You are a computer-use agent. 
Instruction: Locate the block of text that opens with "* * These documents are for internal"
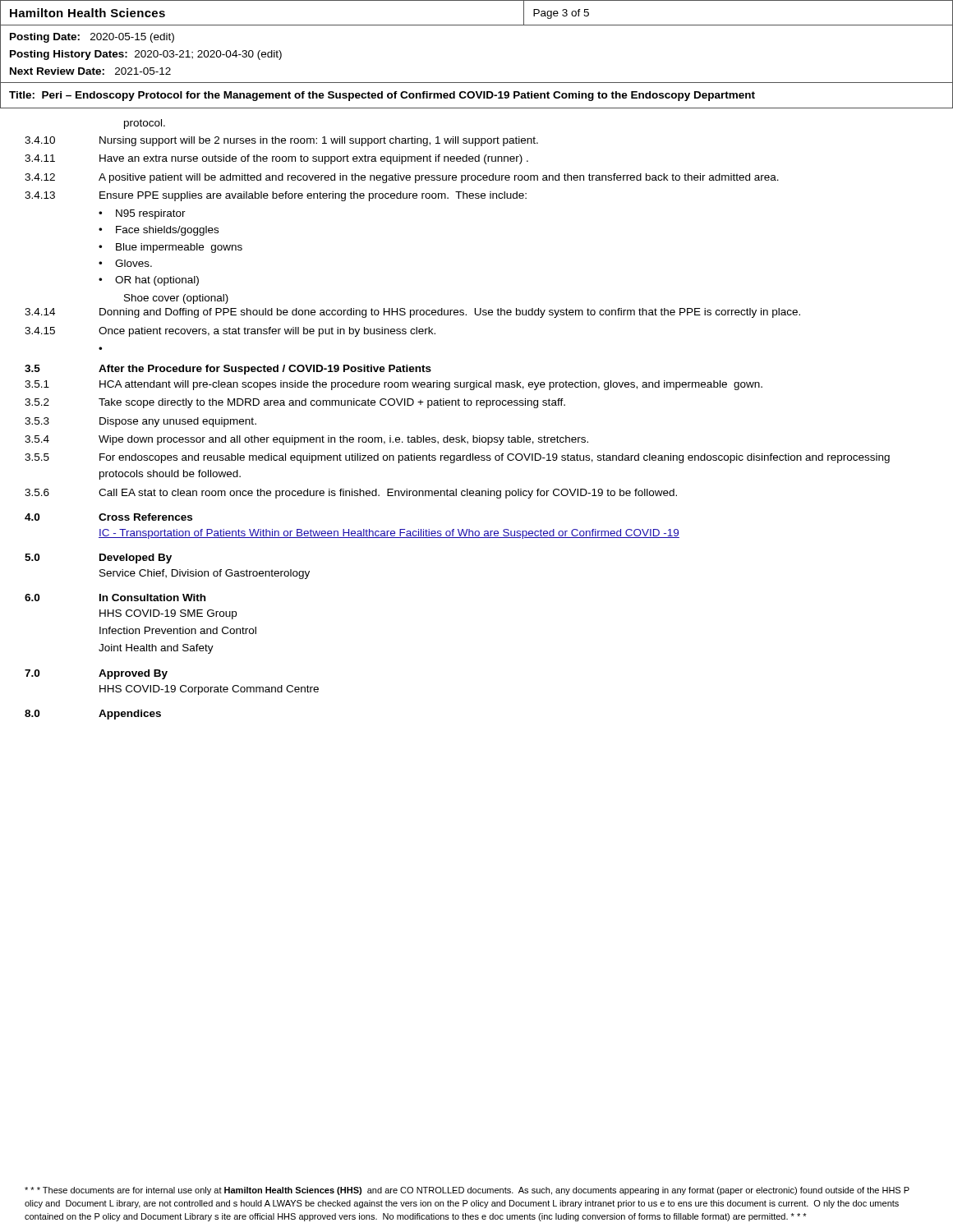[x=467, y=1203]
